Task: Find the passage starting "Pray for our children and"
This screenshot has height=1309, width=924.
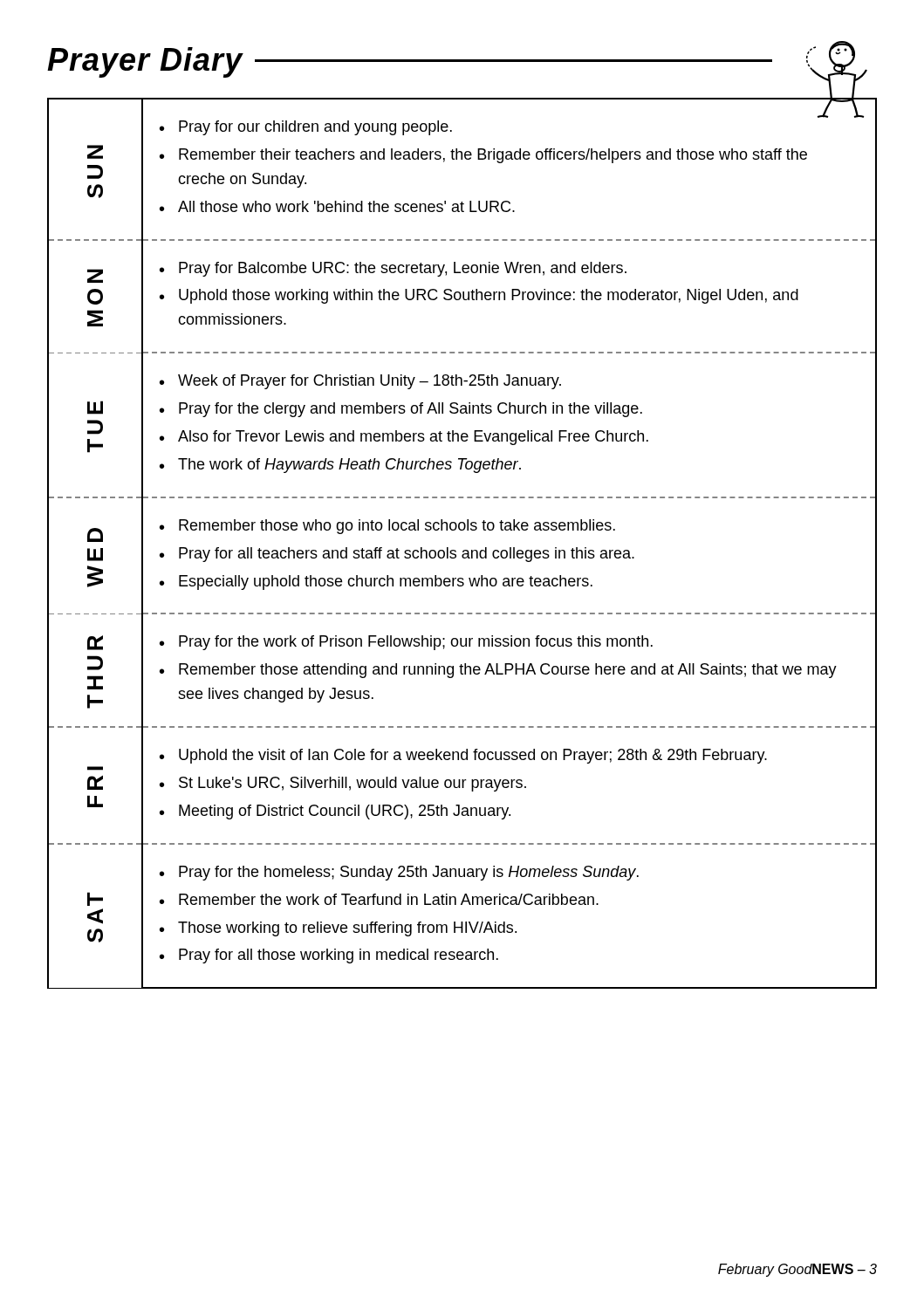Action: pyautogui.click(x=315, y=127)
